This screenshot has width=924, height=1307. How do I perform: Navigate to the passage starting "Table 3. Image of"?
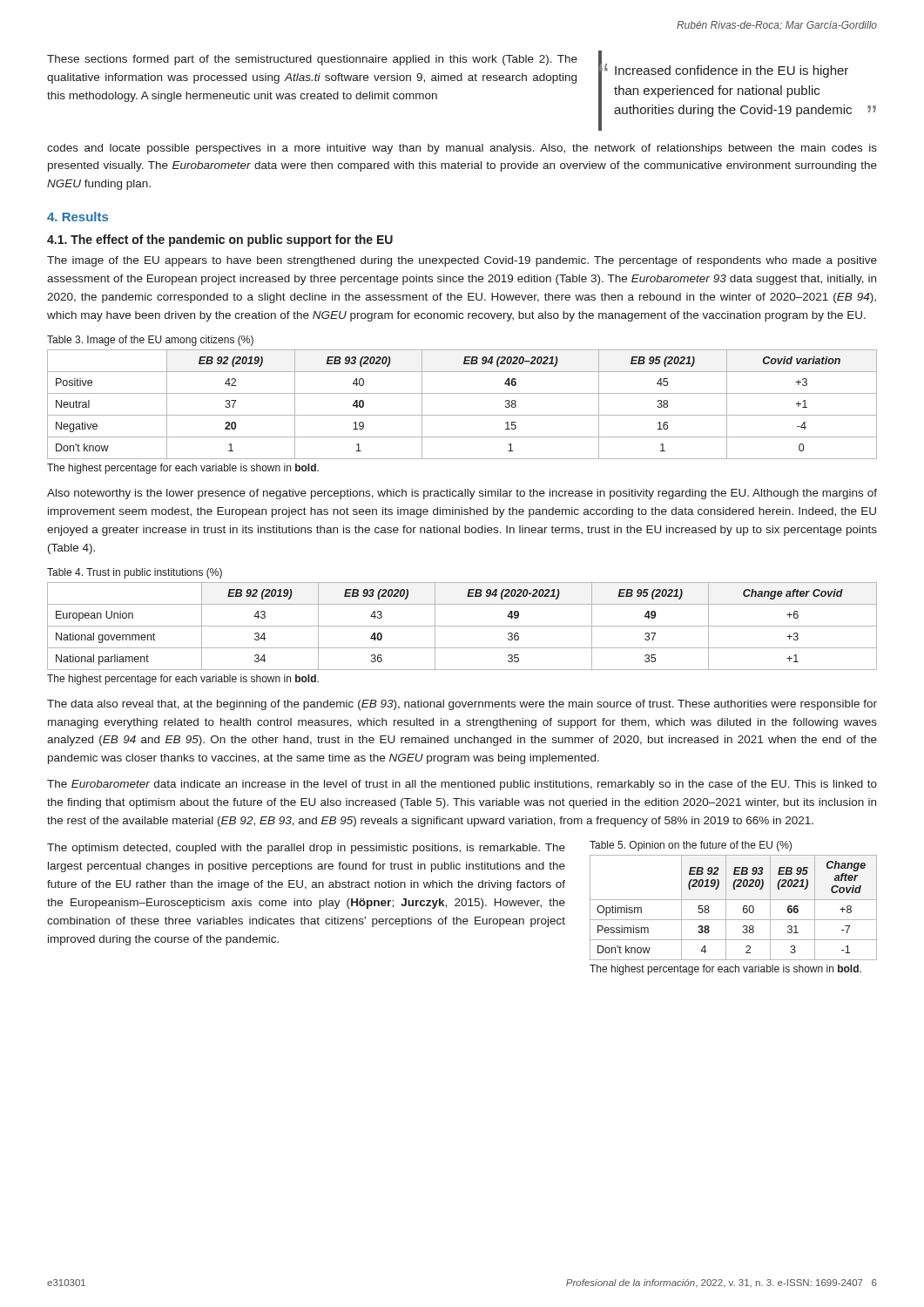tap(150, 340)
